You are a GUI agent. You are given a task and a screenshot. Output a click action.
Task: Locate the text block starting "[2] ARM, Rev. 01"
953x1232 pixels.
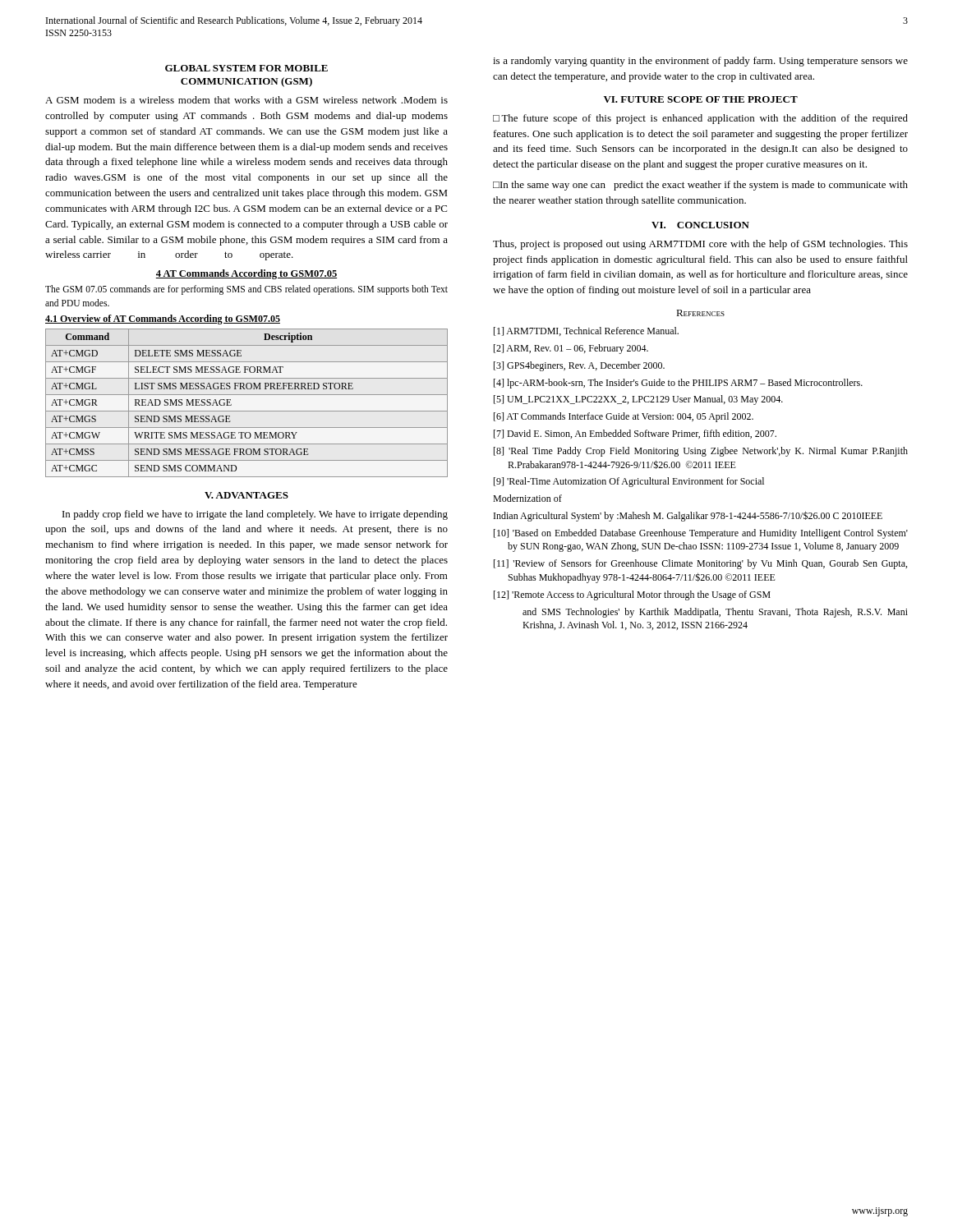(571, 348)
